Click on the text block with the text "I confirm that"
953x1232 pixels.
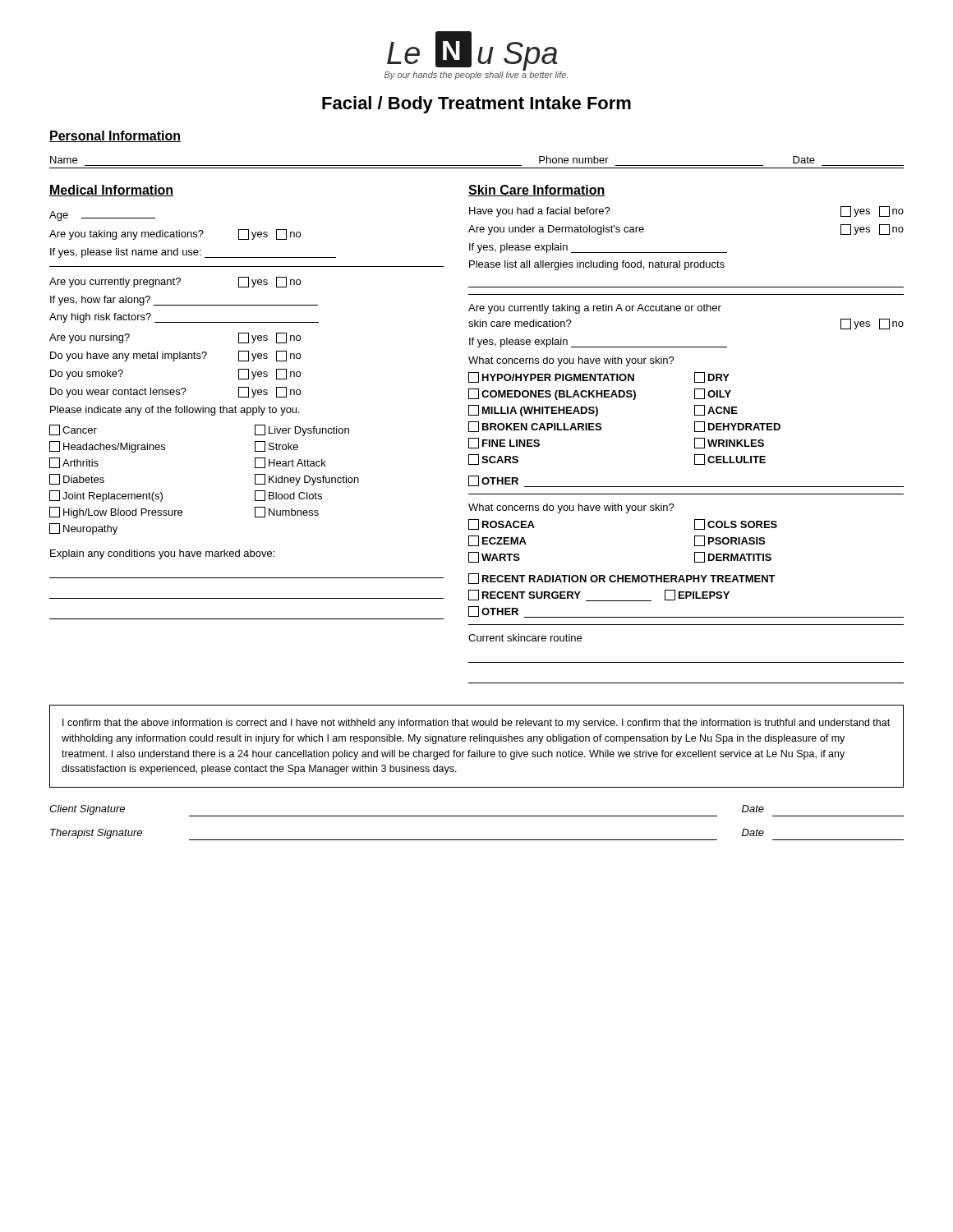[476, 746]
